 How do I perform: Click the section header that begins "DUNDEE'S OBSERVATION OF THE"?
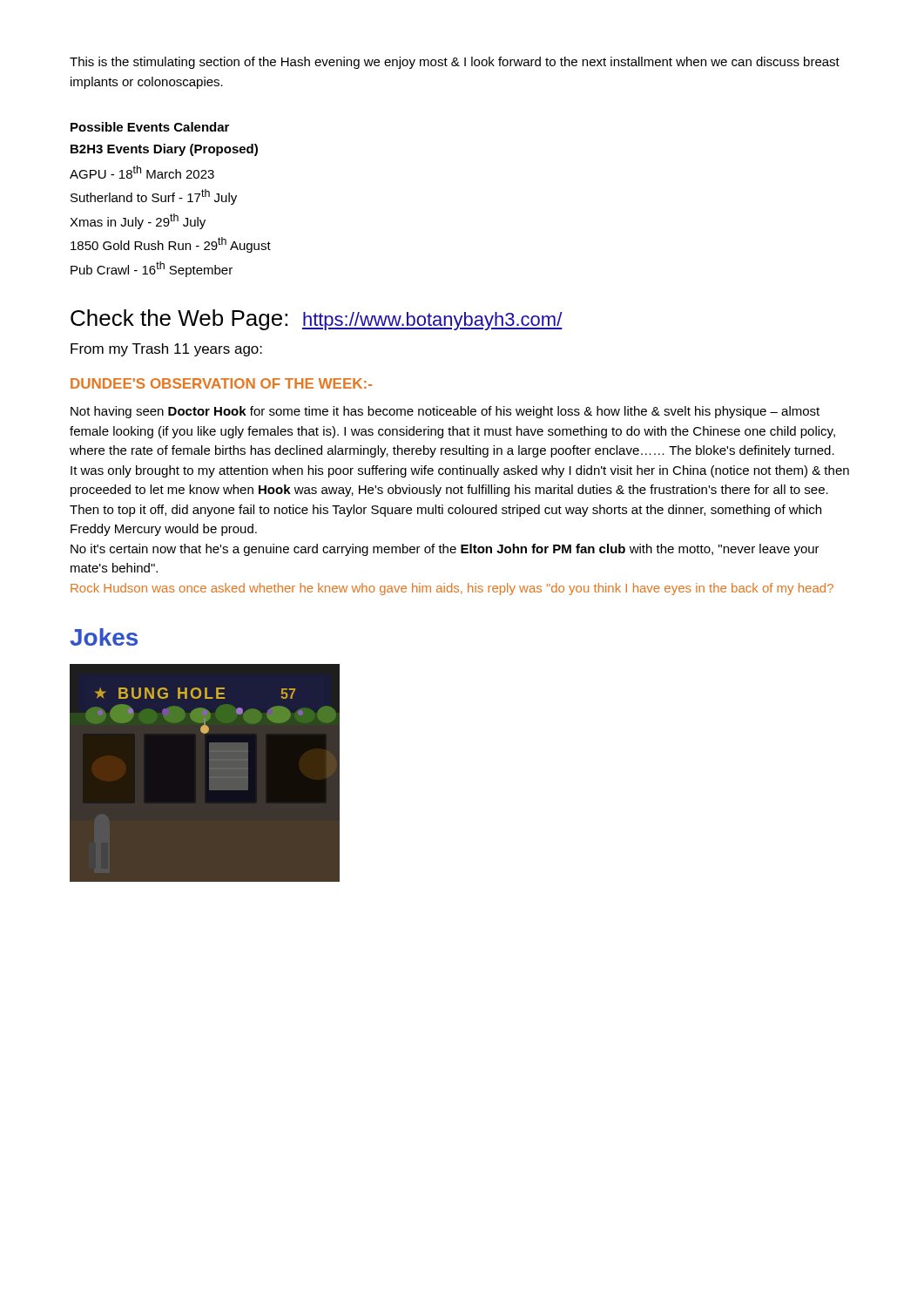[x=221, y=384]
